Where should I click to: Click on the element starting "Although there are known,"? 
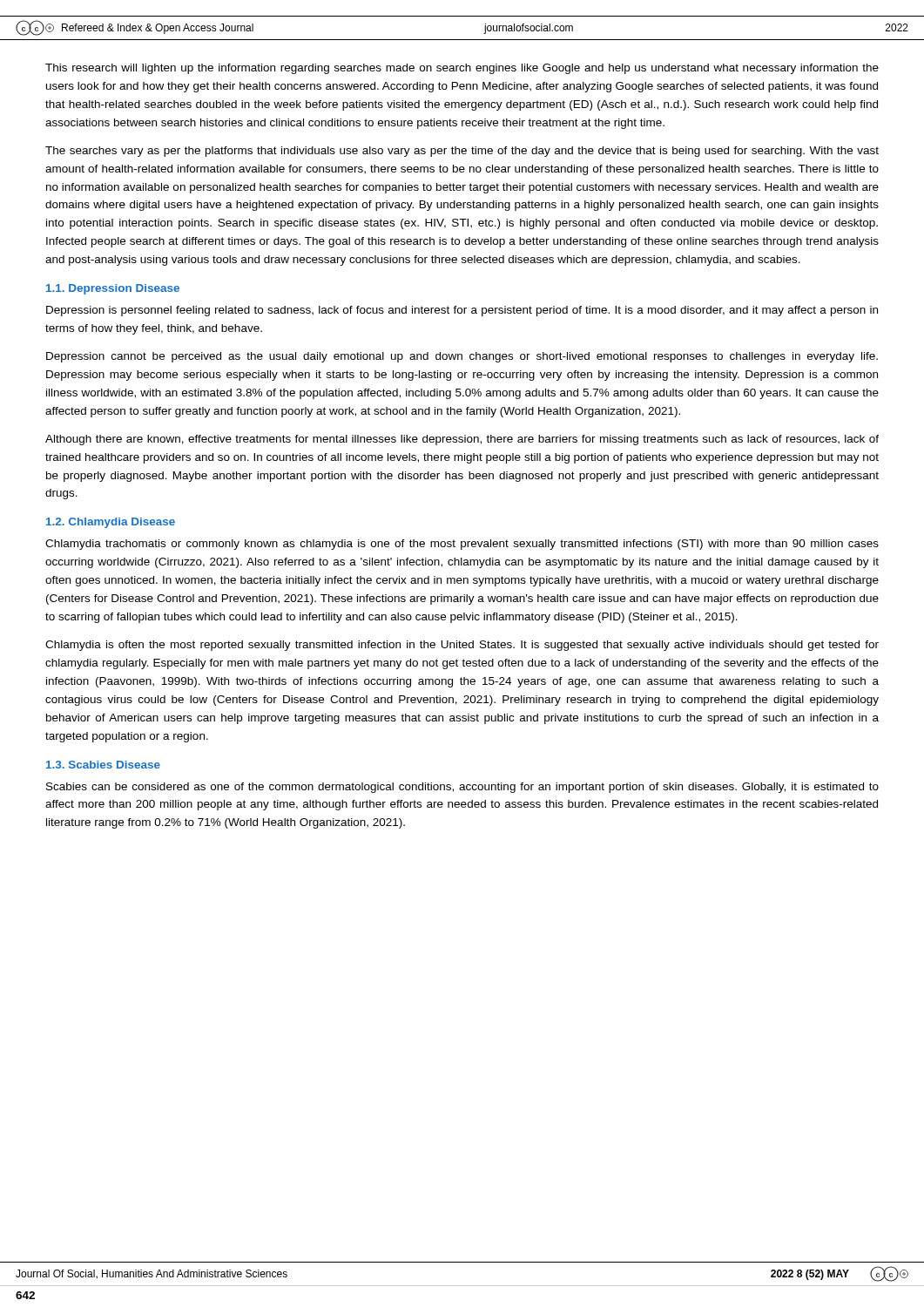click(462, 466)
